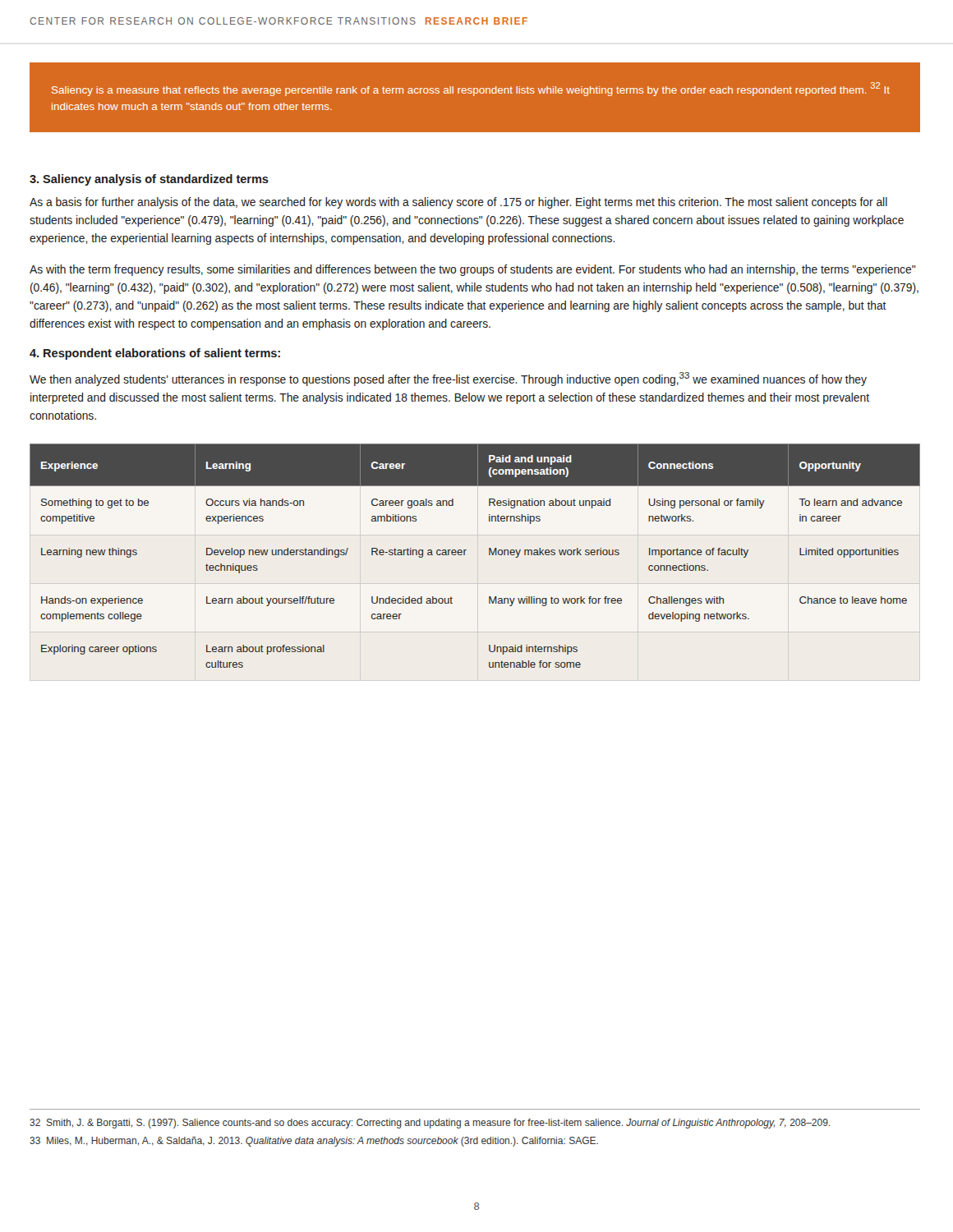Find the text block containing "As with the"
The height and width of the screenshot is (1232, 953).
[x=474, y=297]
